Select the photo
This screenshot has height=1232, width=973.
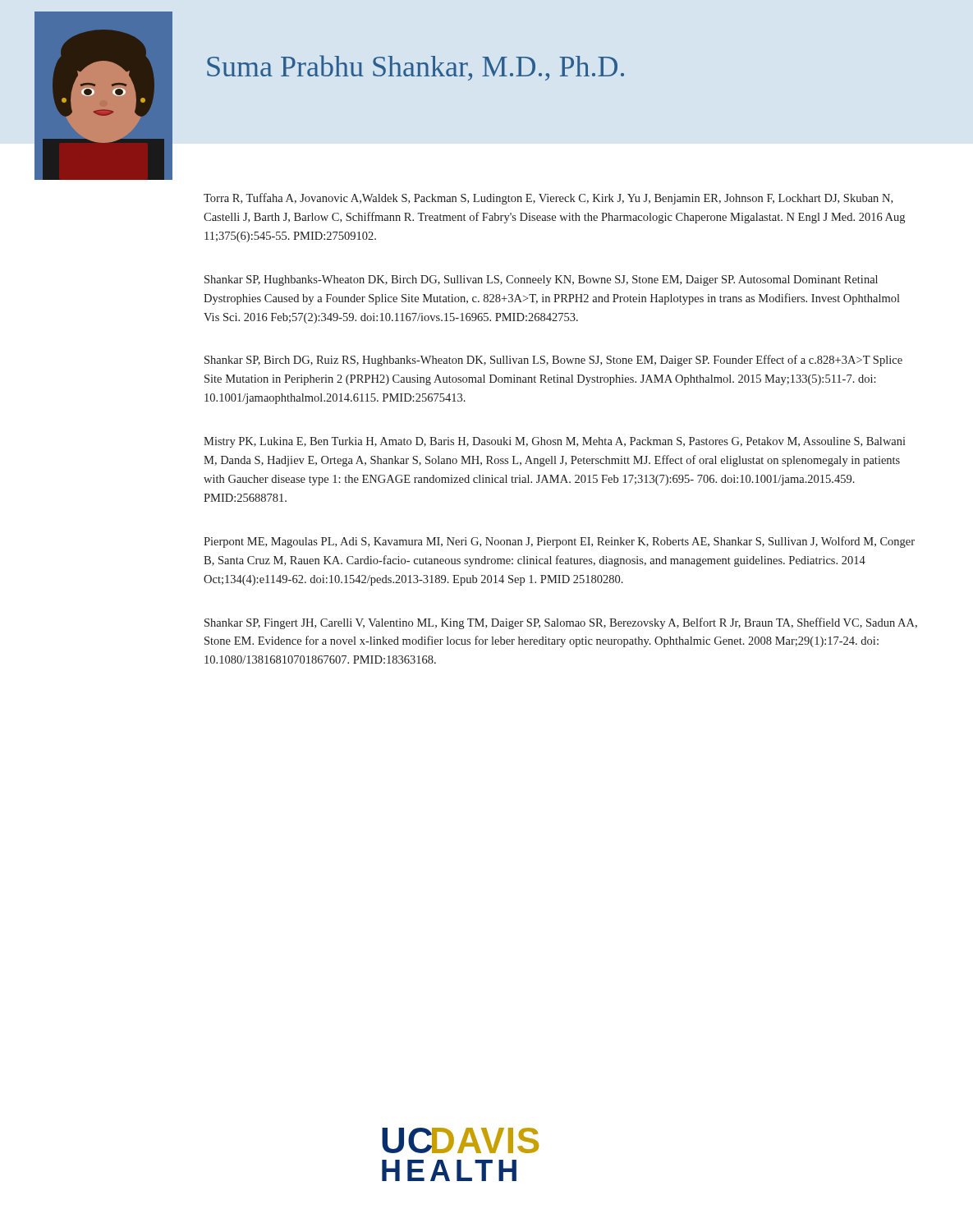pyautogui.click(x=103, y=96)
